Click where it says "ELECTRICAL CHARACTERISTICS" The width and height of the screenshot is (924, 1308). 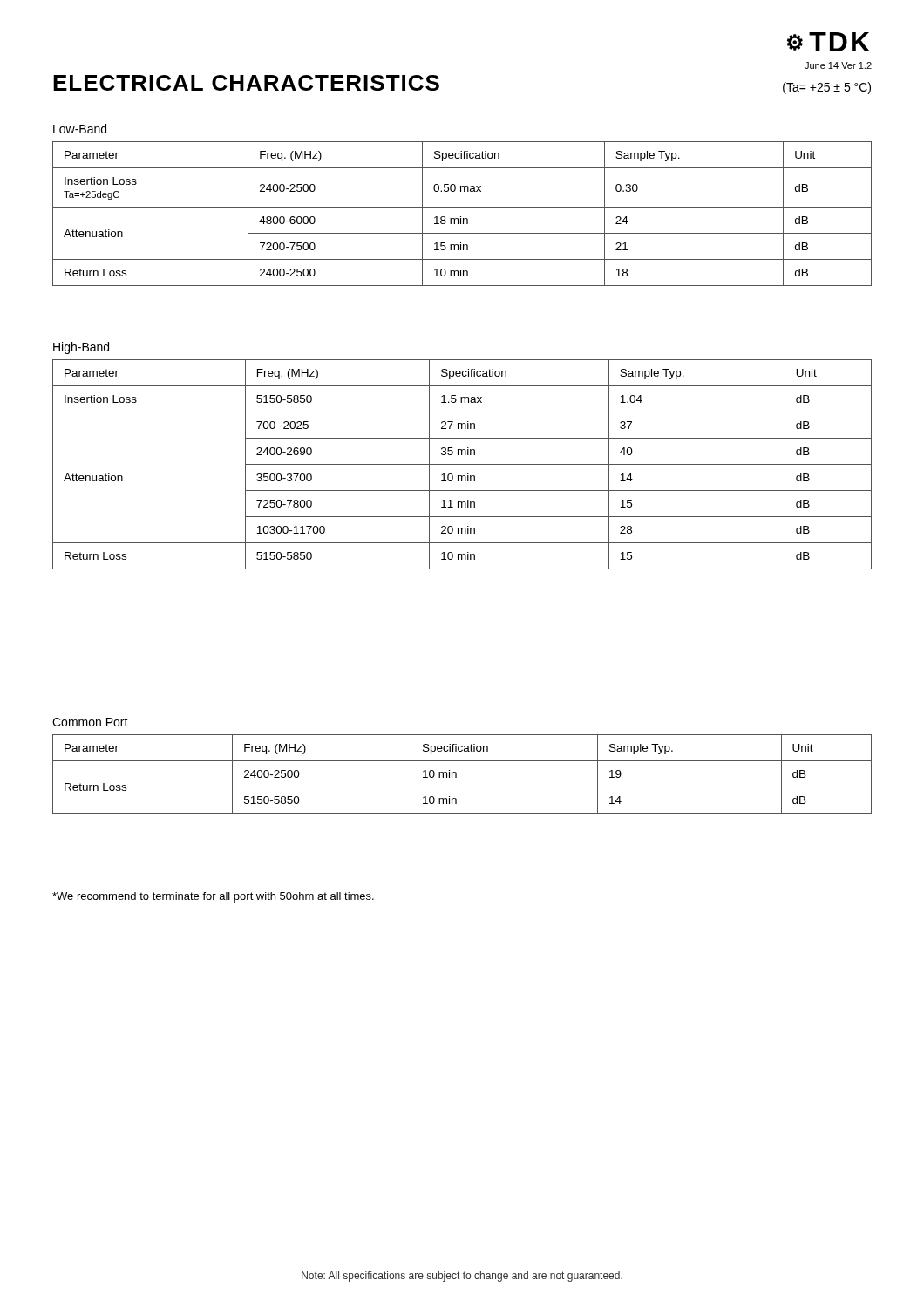click(x=247, y=83)
